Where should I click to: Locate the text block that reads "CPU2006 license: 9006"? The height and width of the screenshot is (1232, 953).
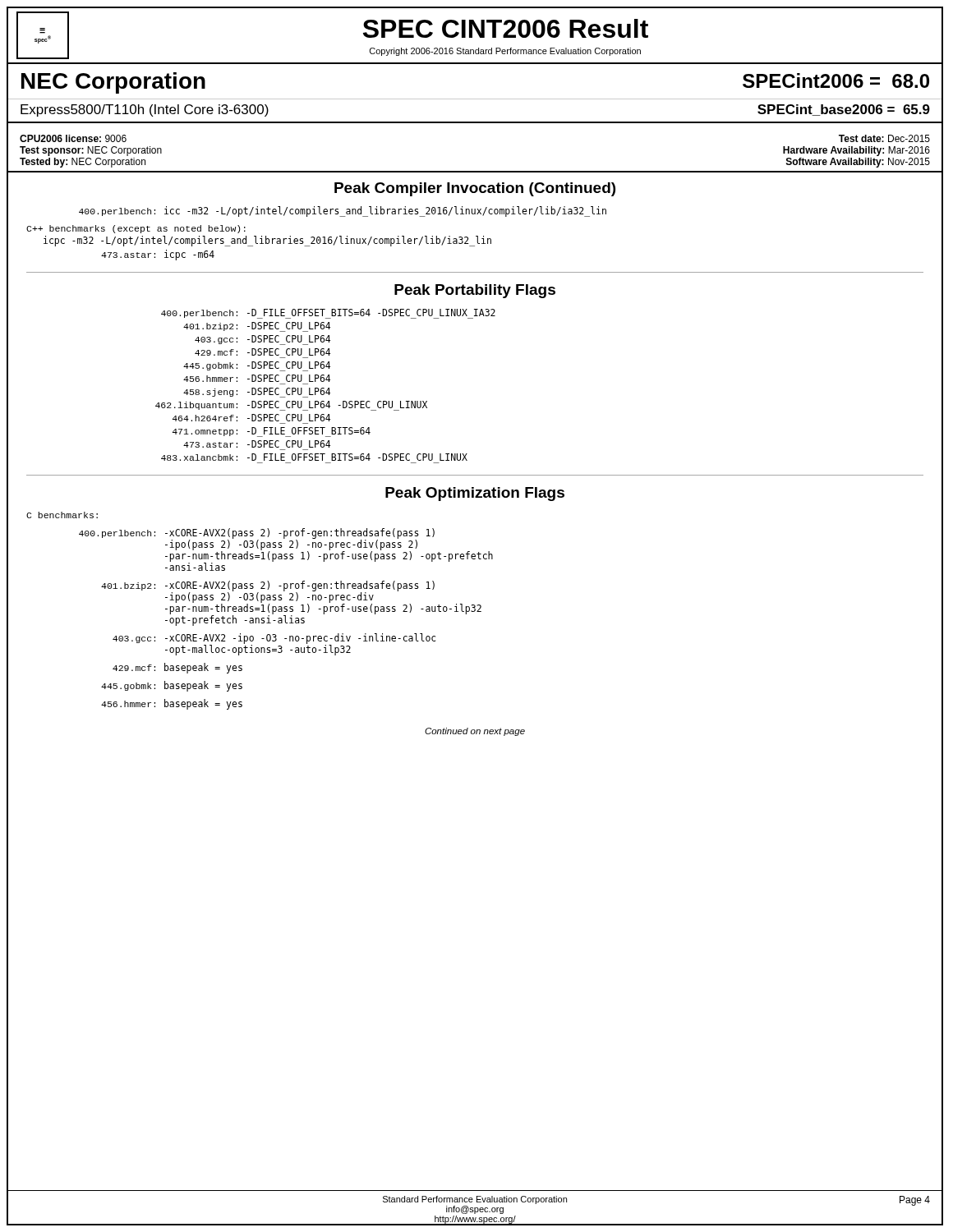click(72, 138)
